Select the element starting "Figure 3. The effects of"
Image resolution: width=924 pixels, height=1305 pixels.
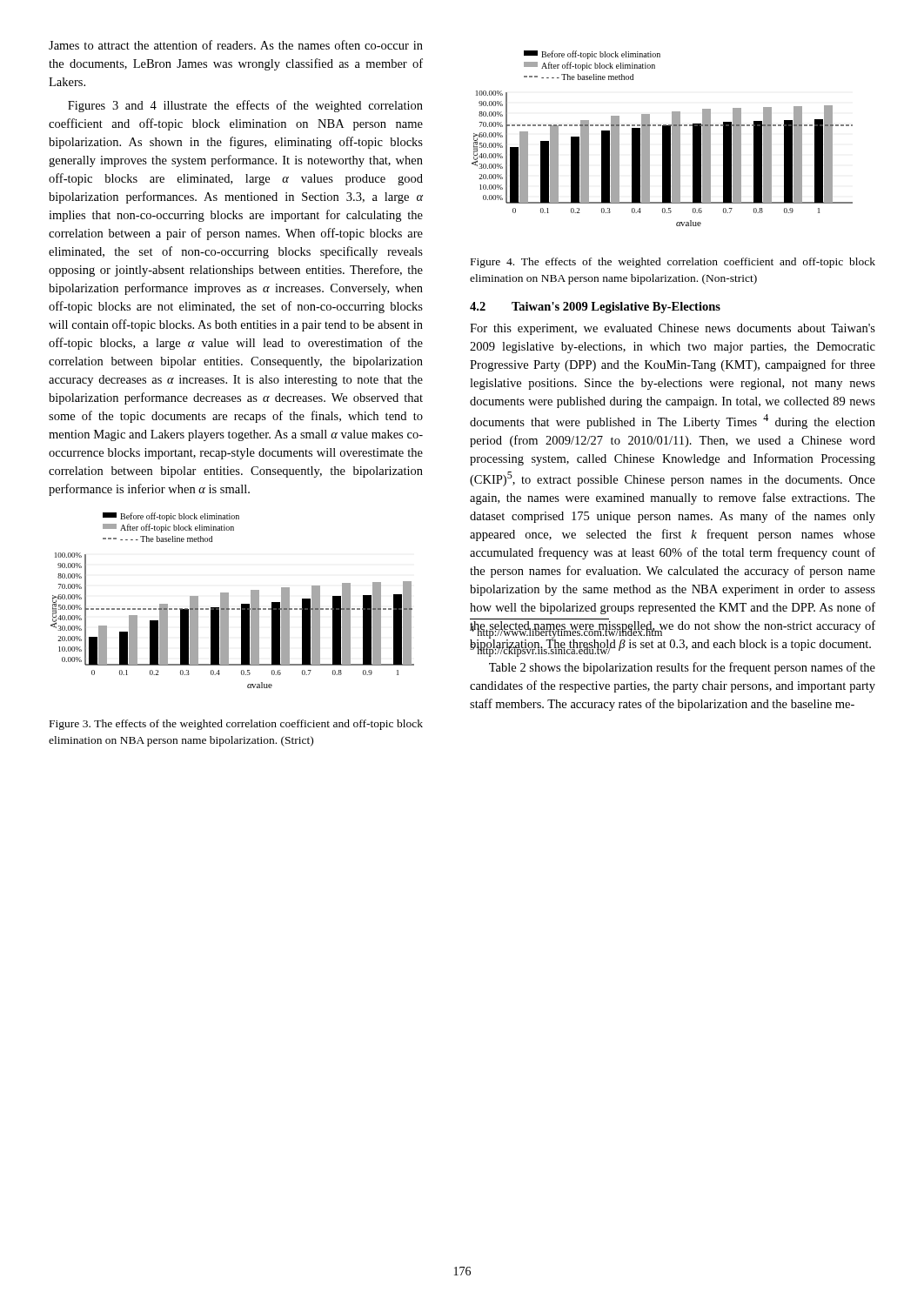coord(236,732)
